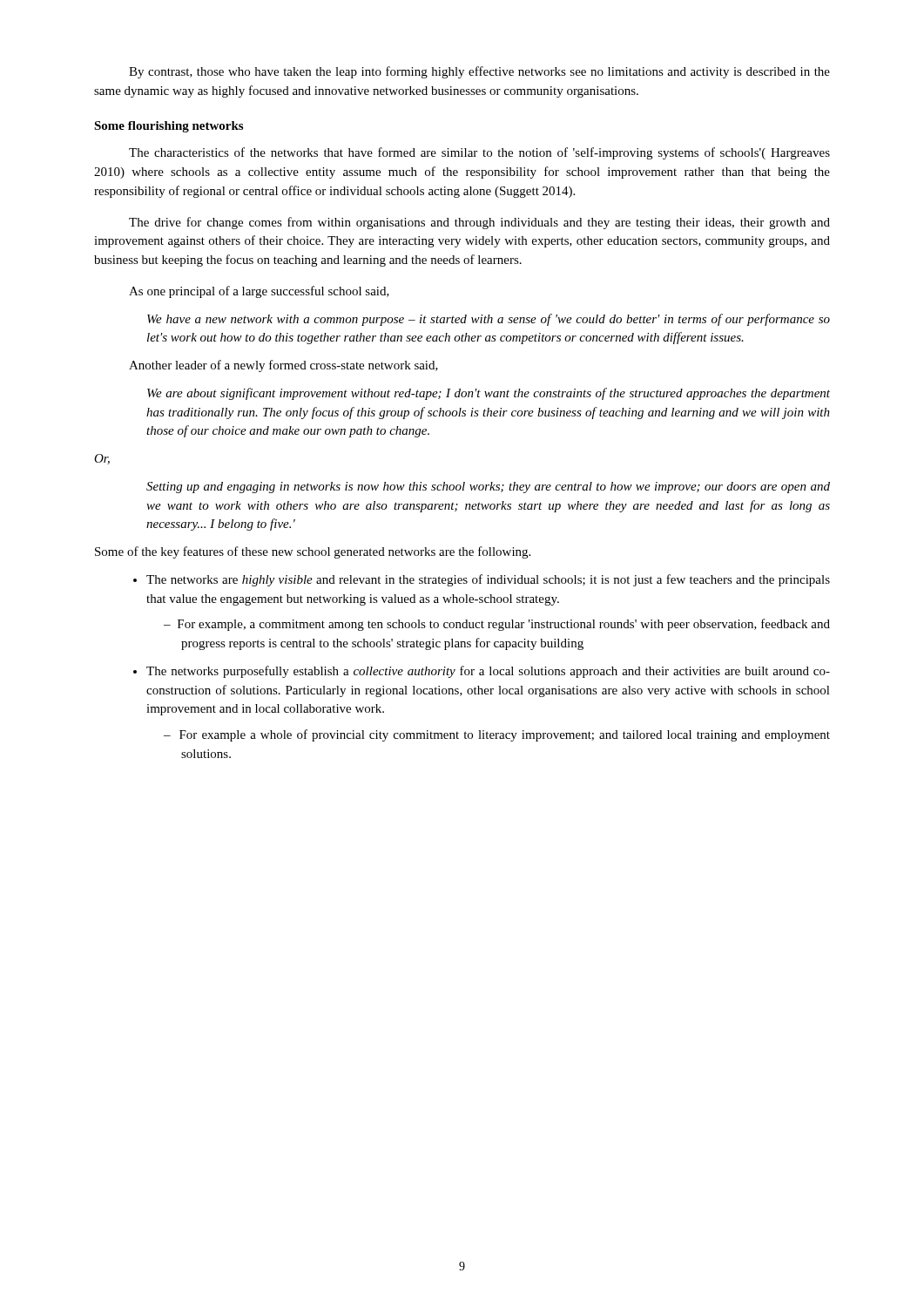Select the section header
924x1307 pixels.
pos(462,126)
